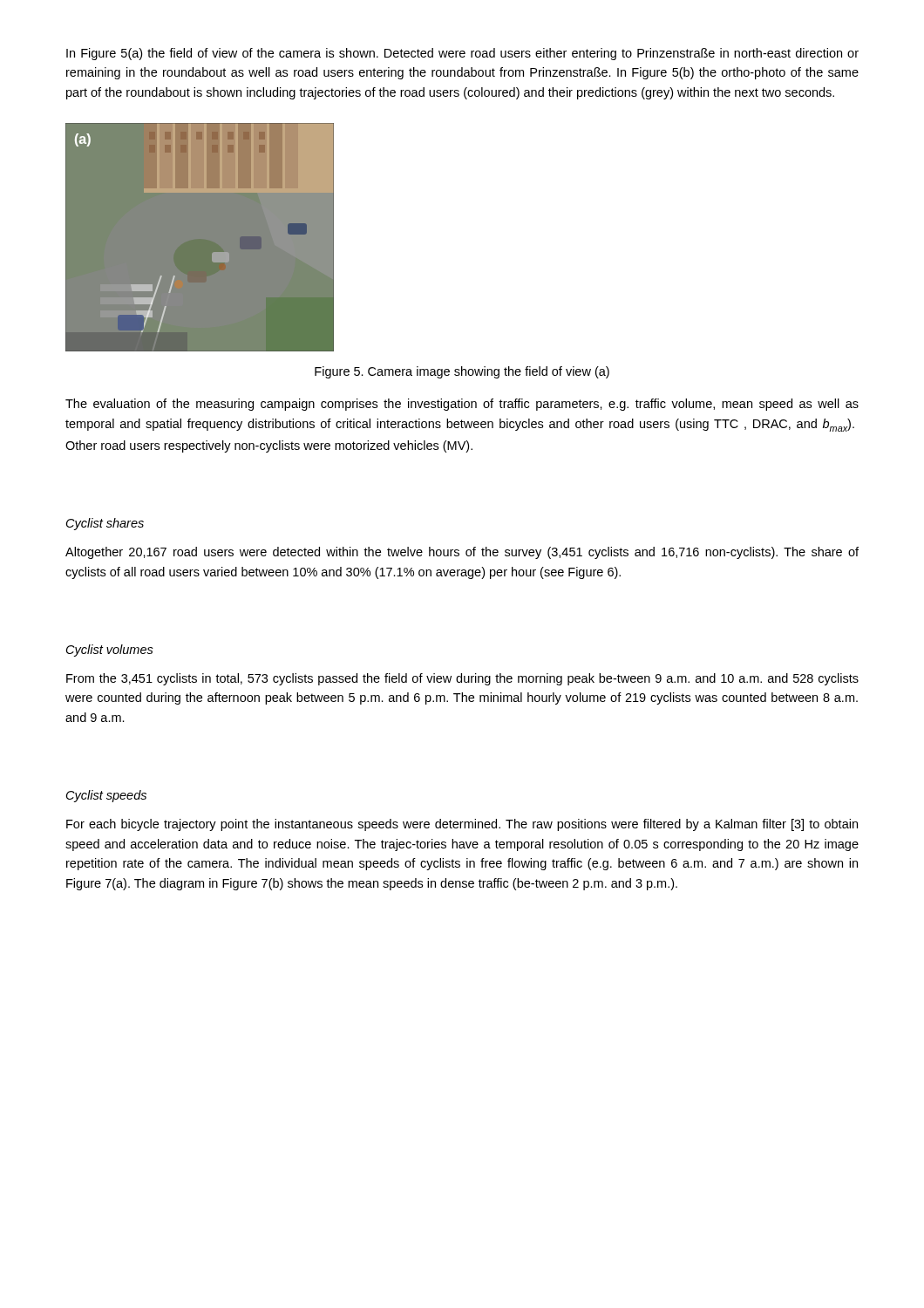The width and height of the screenshot is (924, 1308).
Task: Click on the section header that says "Cyclist speeds"
Action: tap(106, 796)
